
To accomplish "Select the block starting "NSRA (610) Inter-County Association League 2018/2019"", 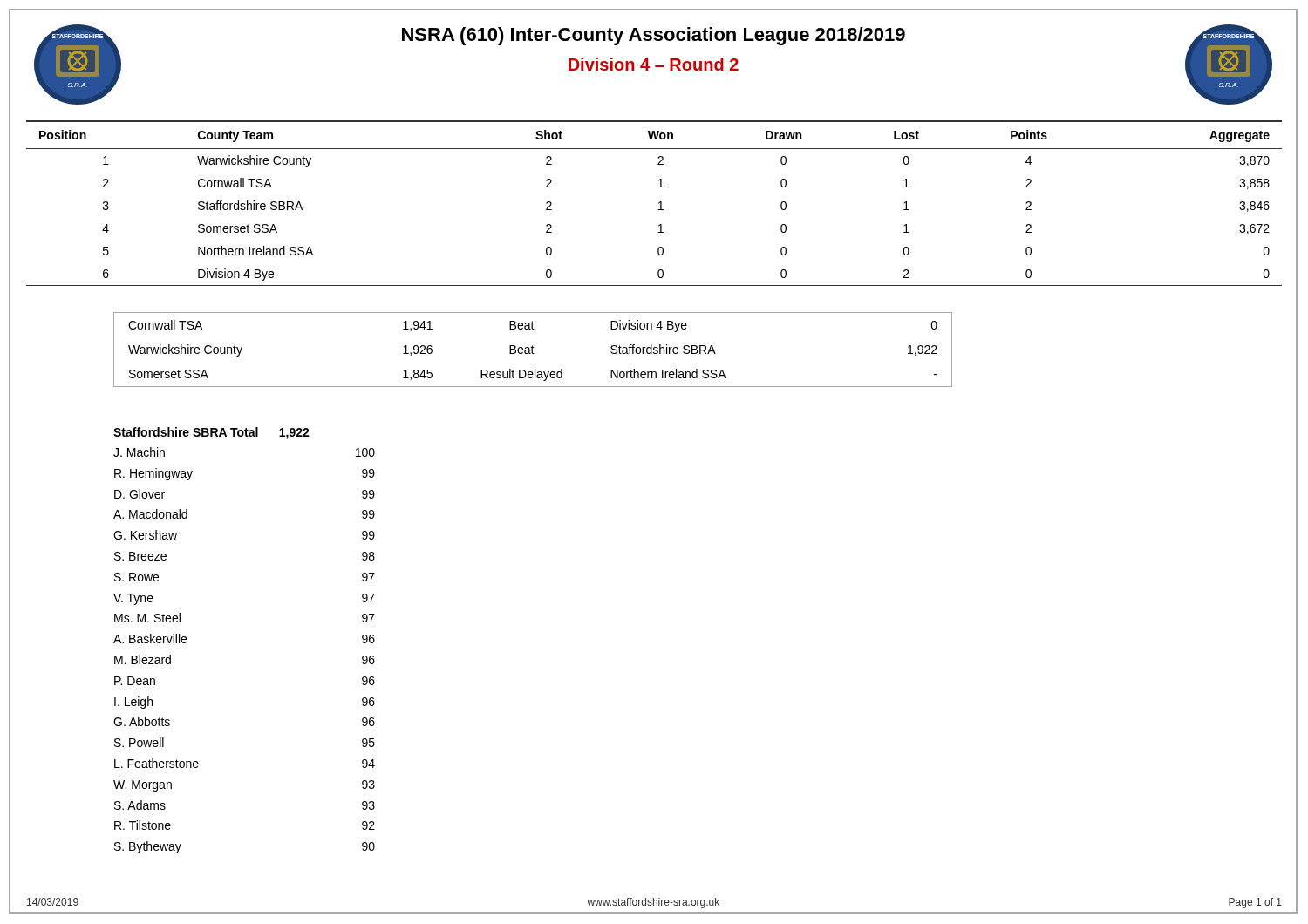I will (x=653, y=49).
